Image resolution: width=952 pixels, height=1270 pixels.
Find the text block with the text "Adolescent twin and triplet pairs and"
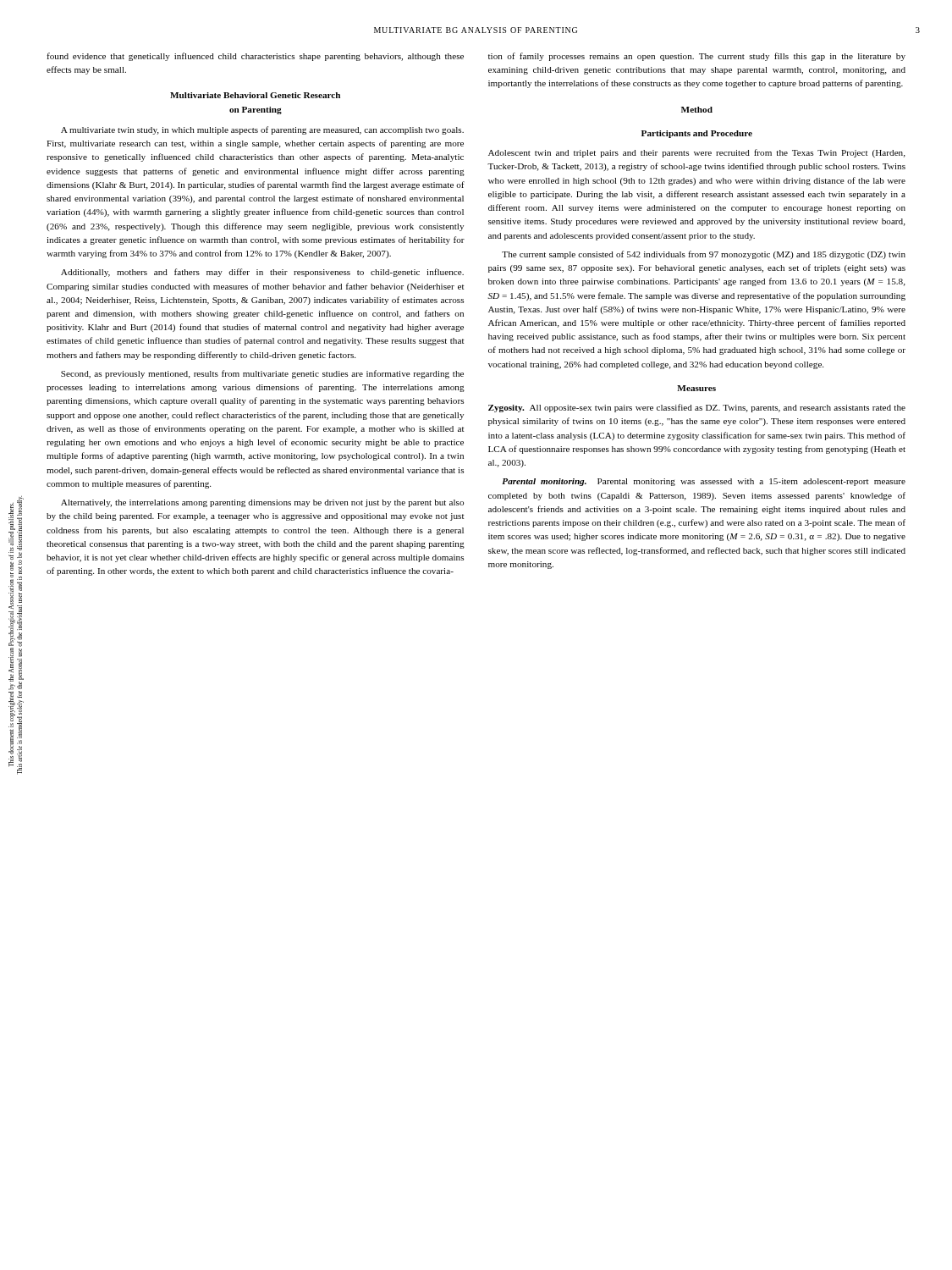coord(697,258)
